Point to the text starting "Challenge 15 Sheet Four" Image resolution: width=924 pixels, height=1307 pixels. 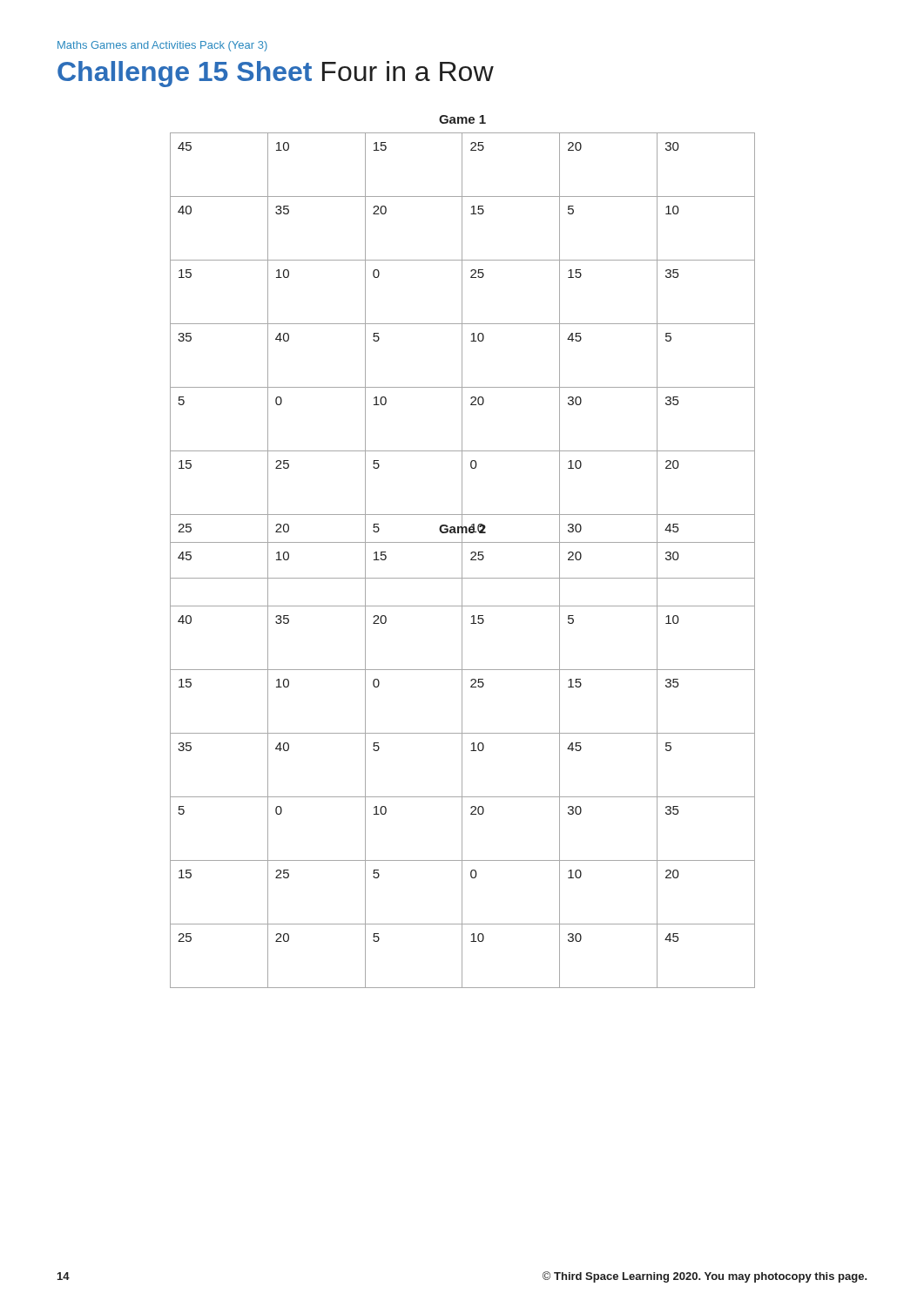pos(275,71)
